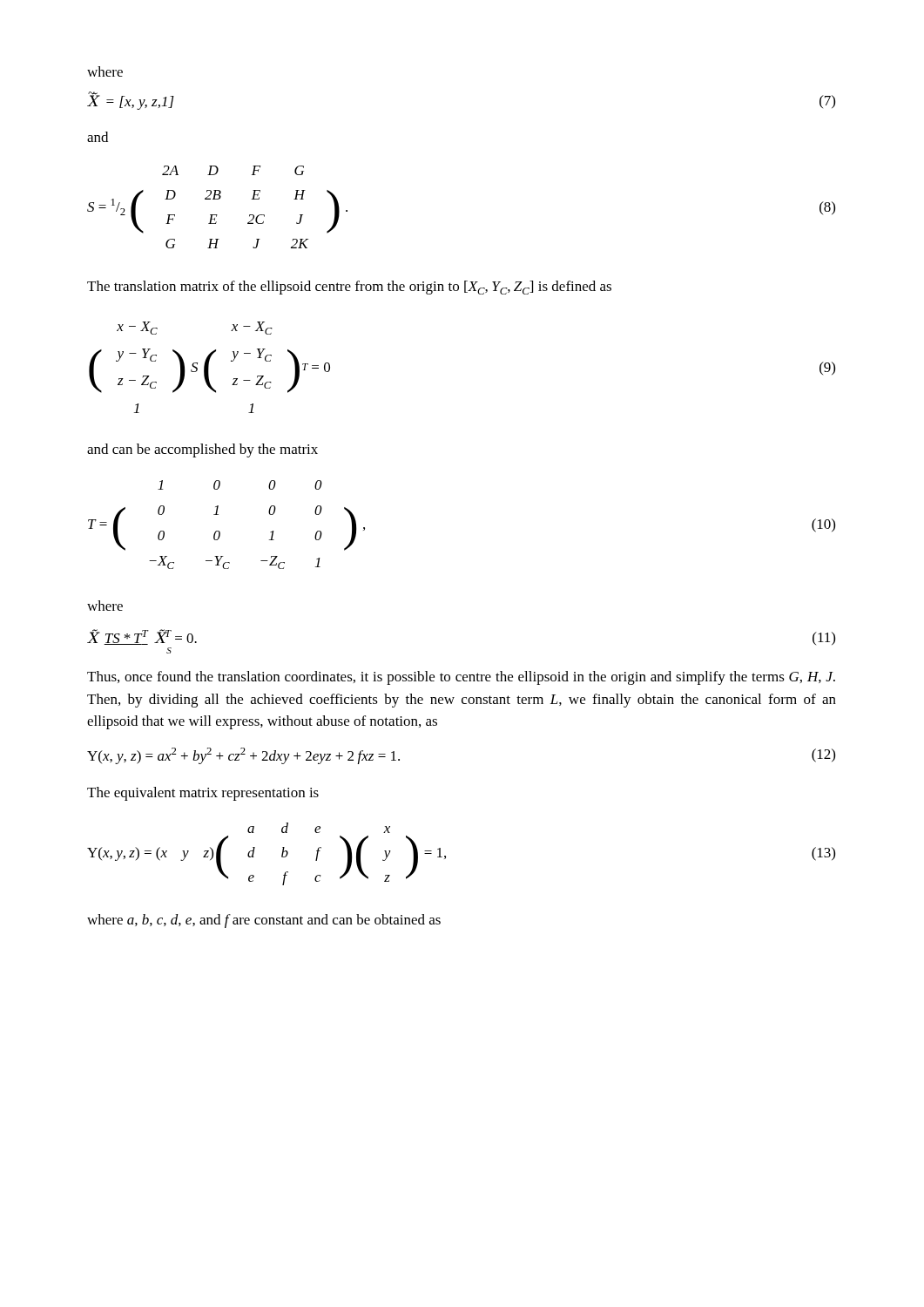Click the formula that begins "S = 1/2 ("

point(172,170)
